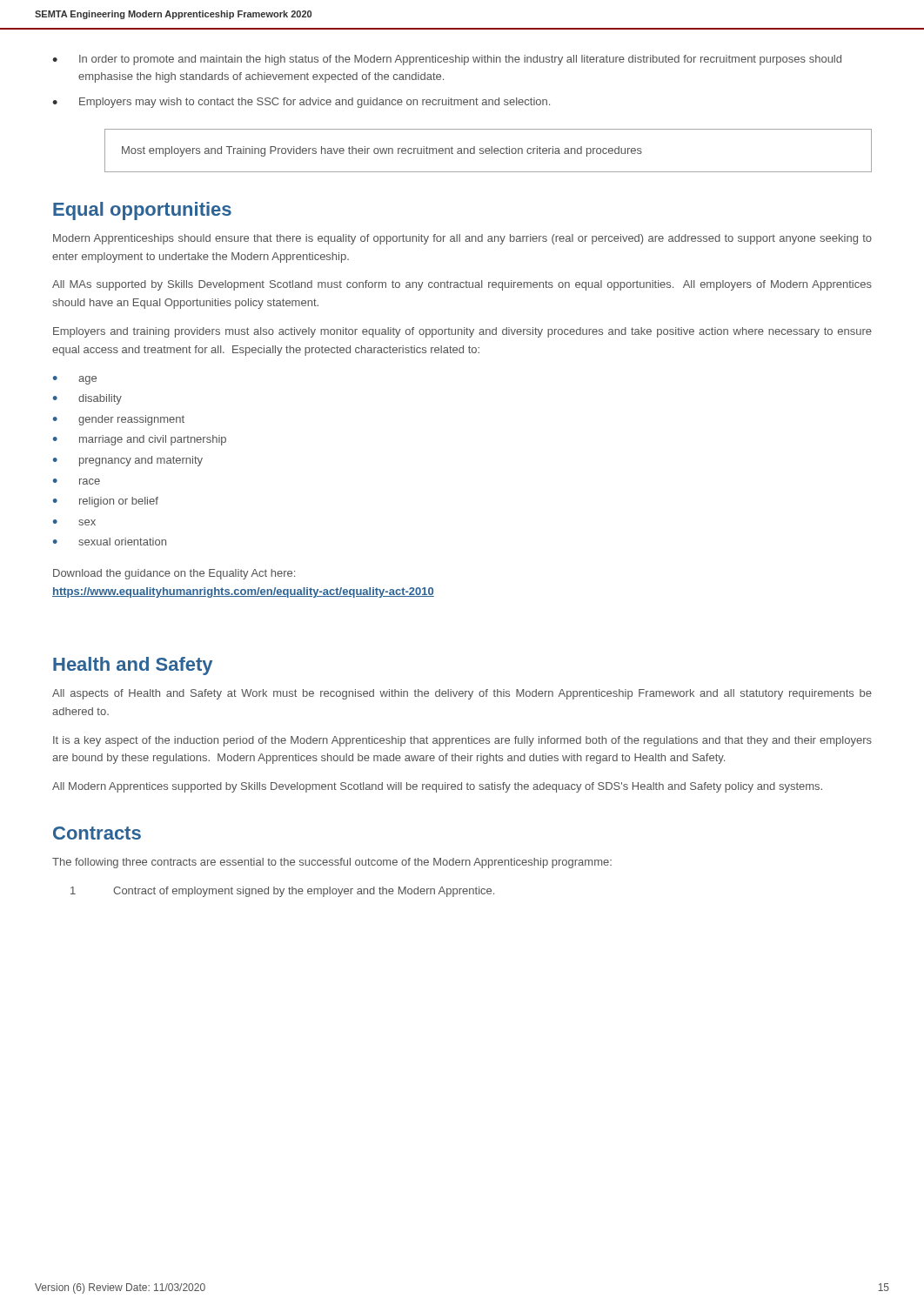
Task: Select the region starting "Equal opportunities"
Action: 142,209
